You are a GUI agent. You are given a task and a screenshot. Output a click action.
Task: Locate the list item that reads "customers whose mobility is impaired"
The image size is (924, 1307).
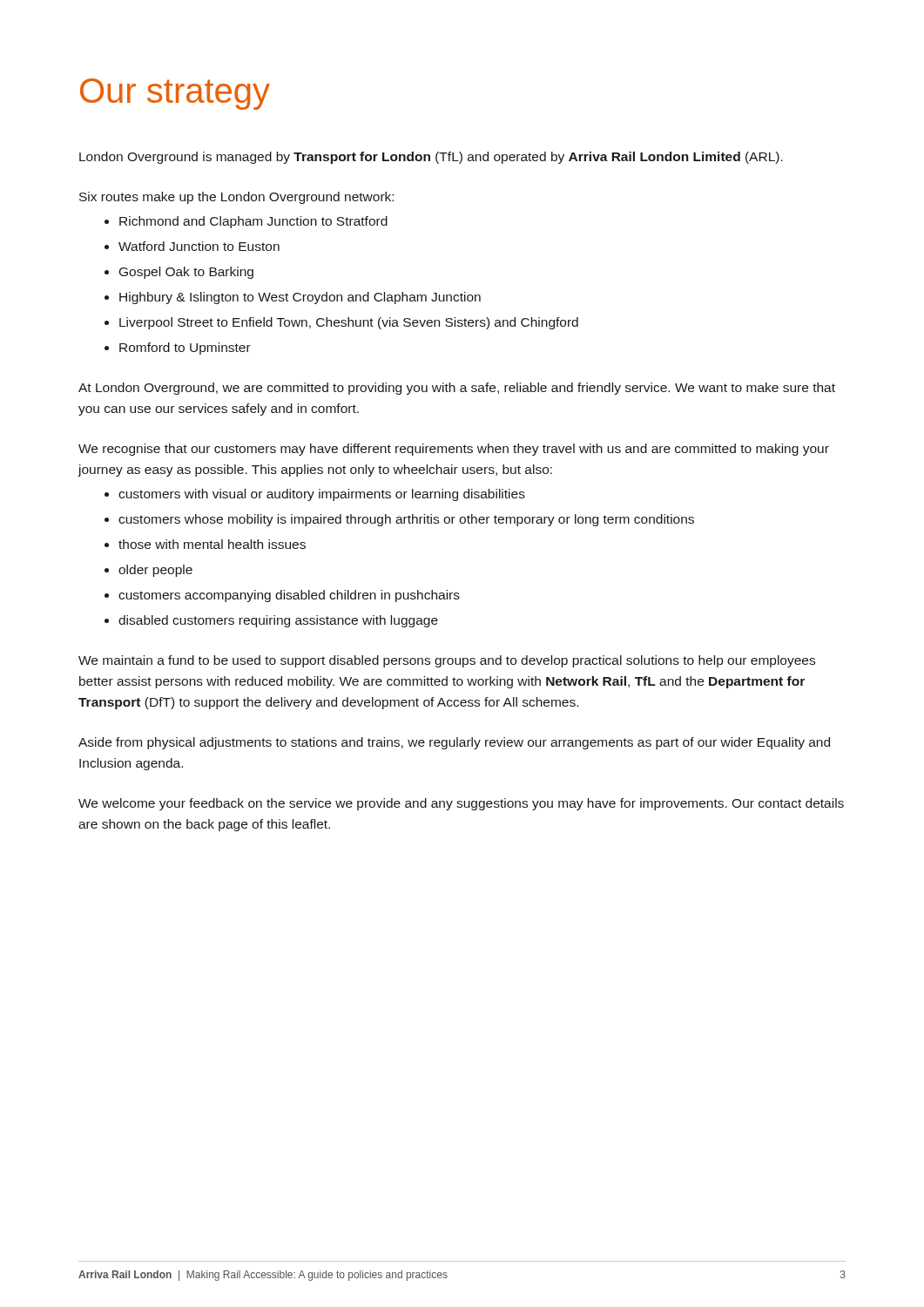[470, 520]
